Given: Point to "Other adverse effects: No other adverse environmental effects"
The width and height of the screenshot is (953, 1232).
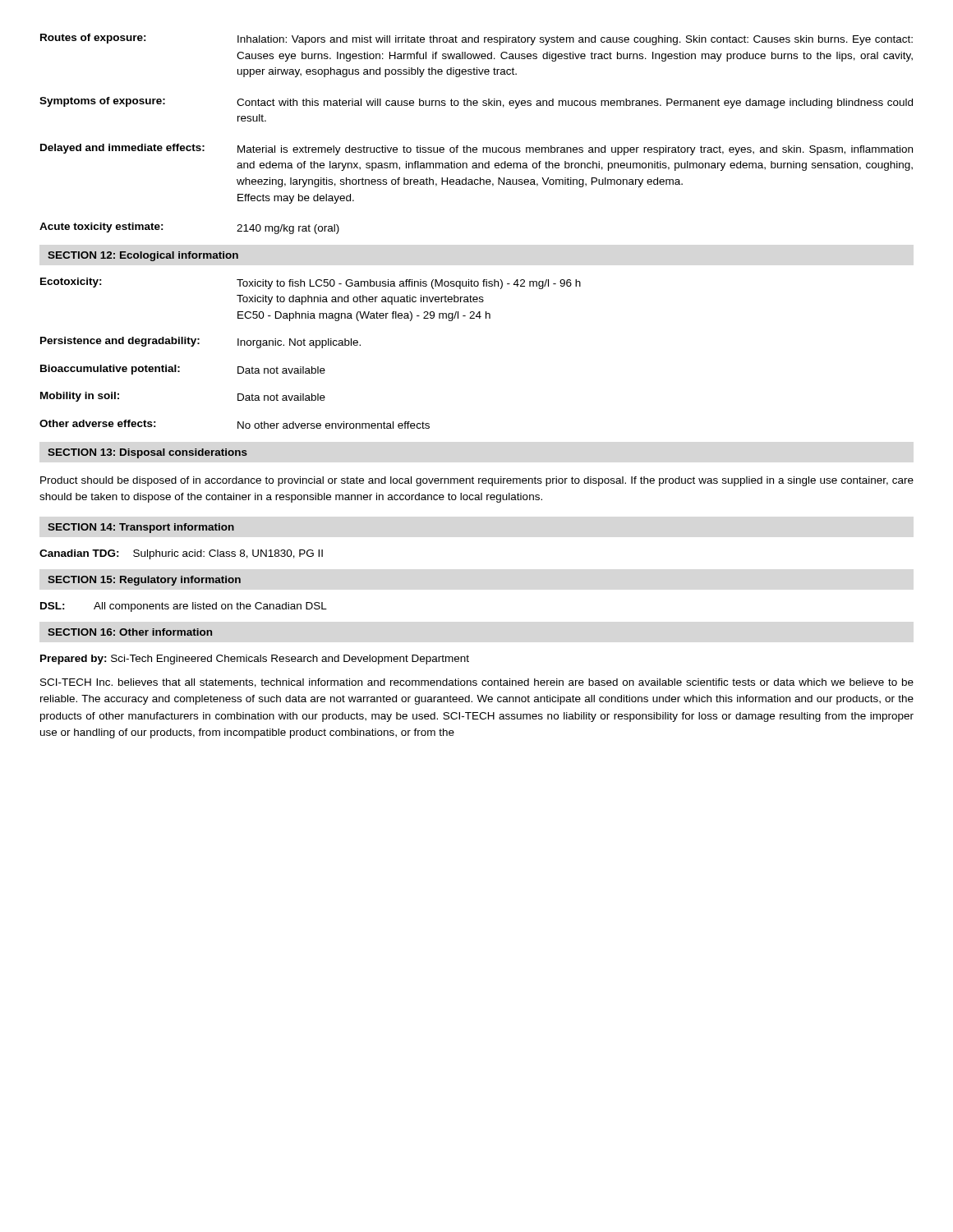Looking at the screenshot, I should coord(235,424).
